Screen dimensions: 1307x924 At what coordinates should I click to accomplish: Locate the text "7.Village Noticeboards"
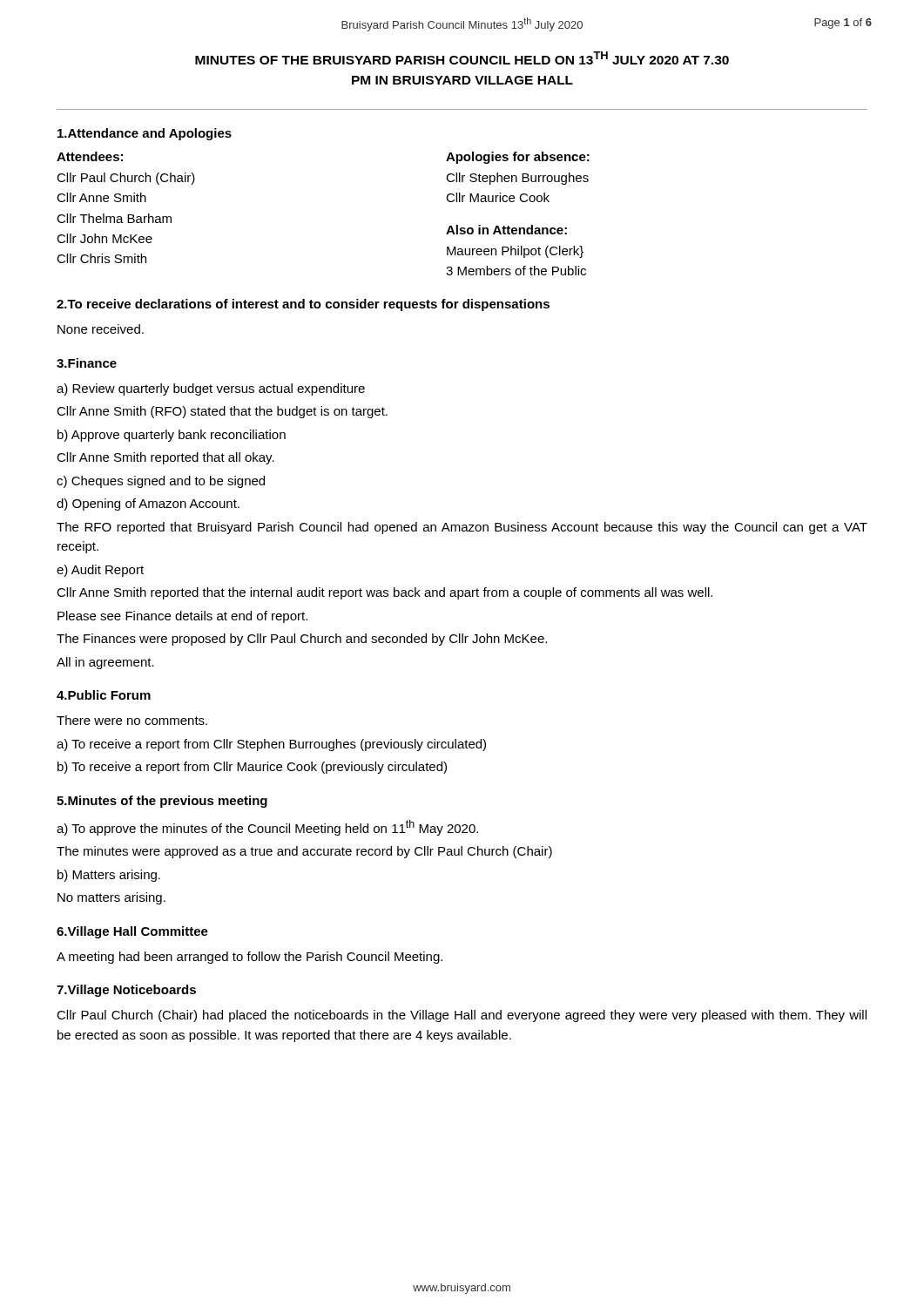point(127,989)
